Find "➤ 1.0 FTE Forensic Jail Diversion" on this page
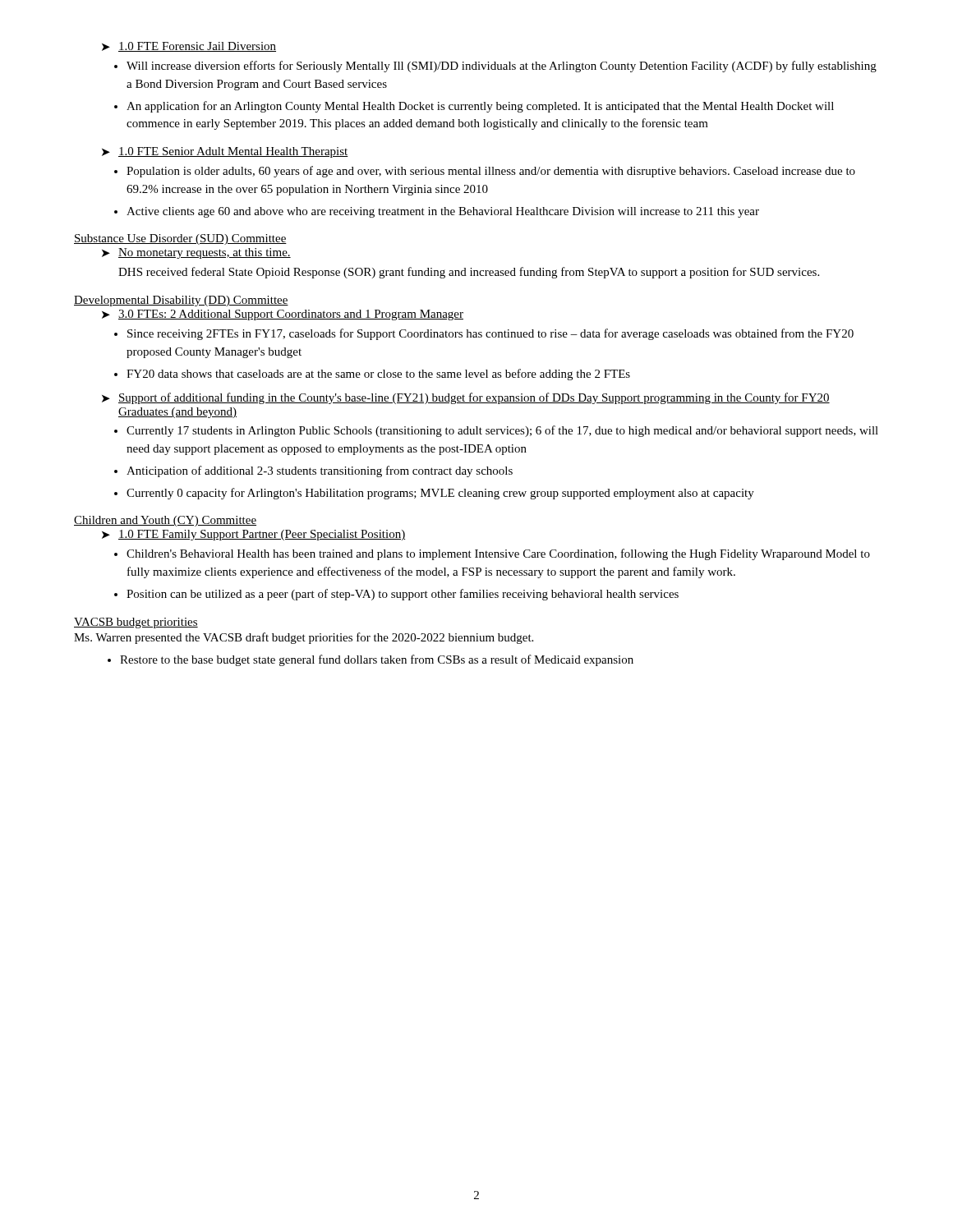Viewport: 953px width, 1232px height. tap(189, 47)
